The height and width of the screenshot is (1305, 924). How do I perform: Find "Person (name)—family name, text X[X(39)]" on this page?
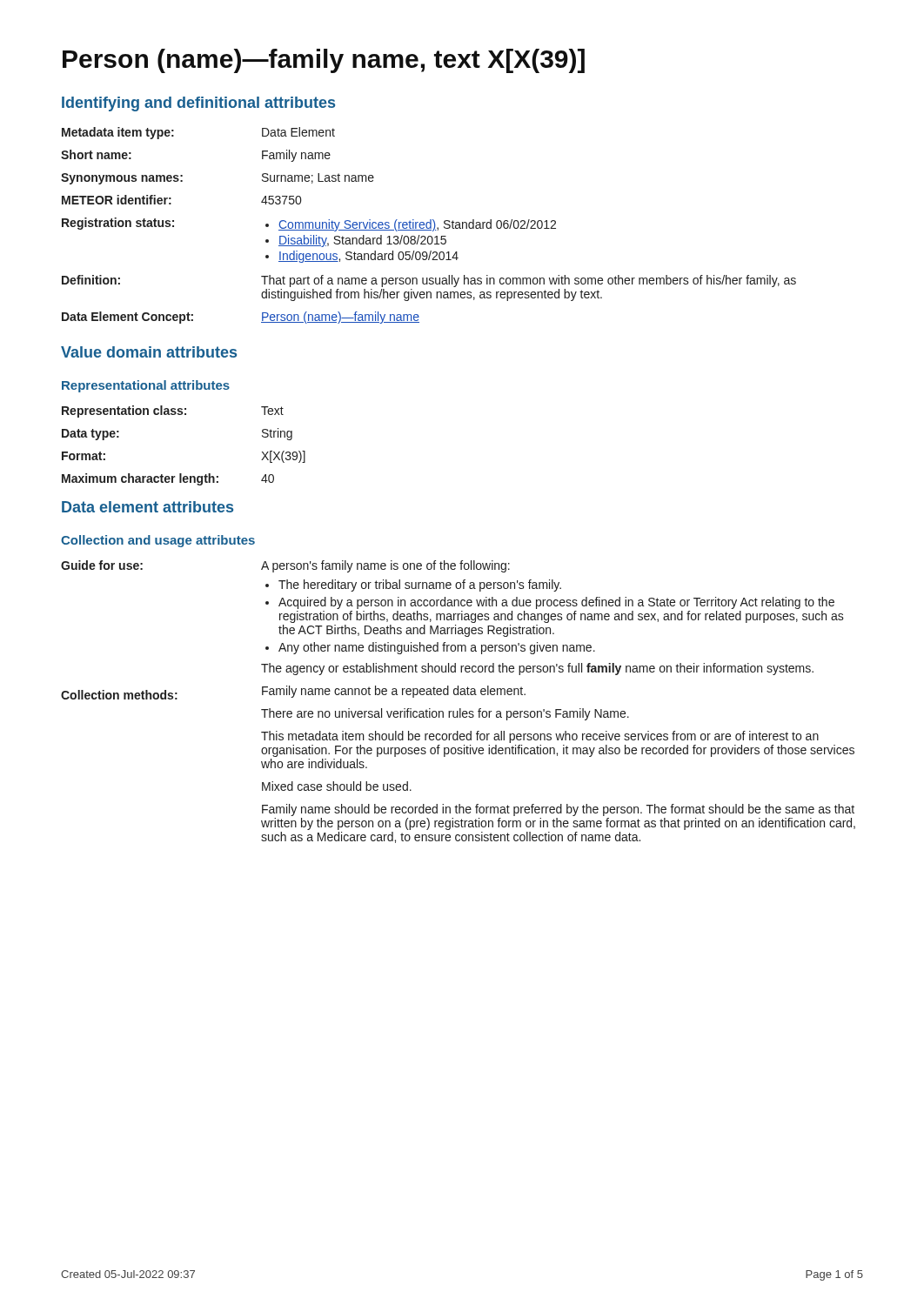[462, 59]
